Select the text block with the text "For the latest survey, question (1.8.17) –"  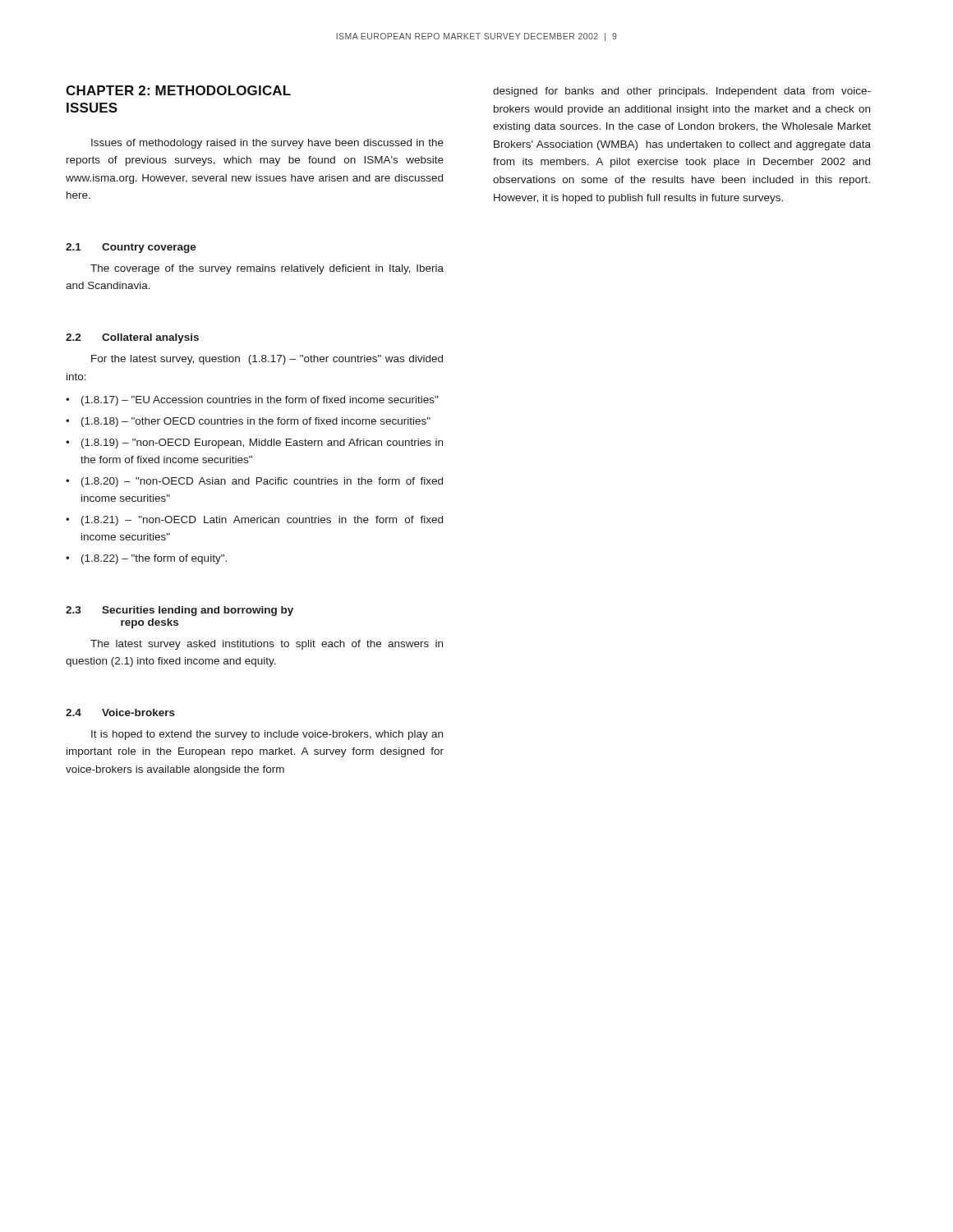(x=255, y=367)
